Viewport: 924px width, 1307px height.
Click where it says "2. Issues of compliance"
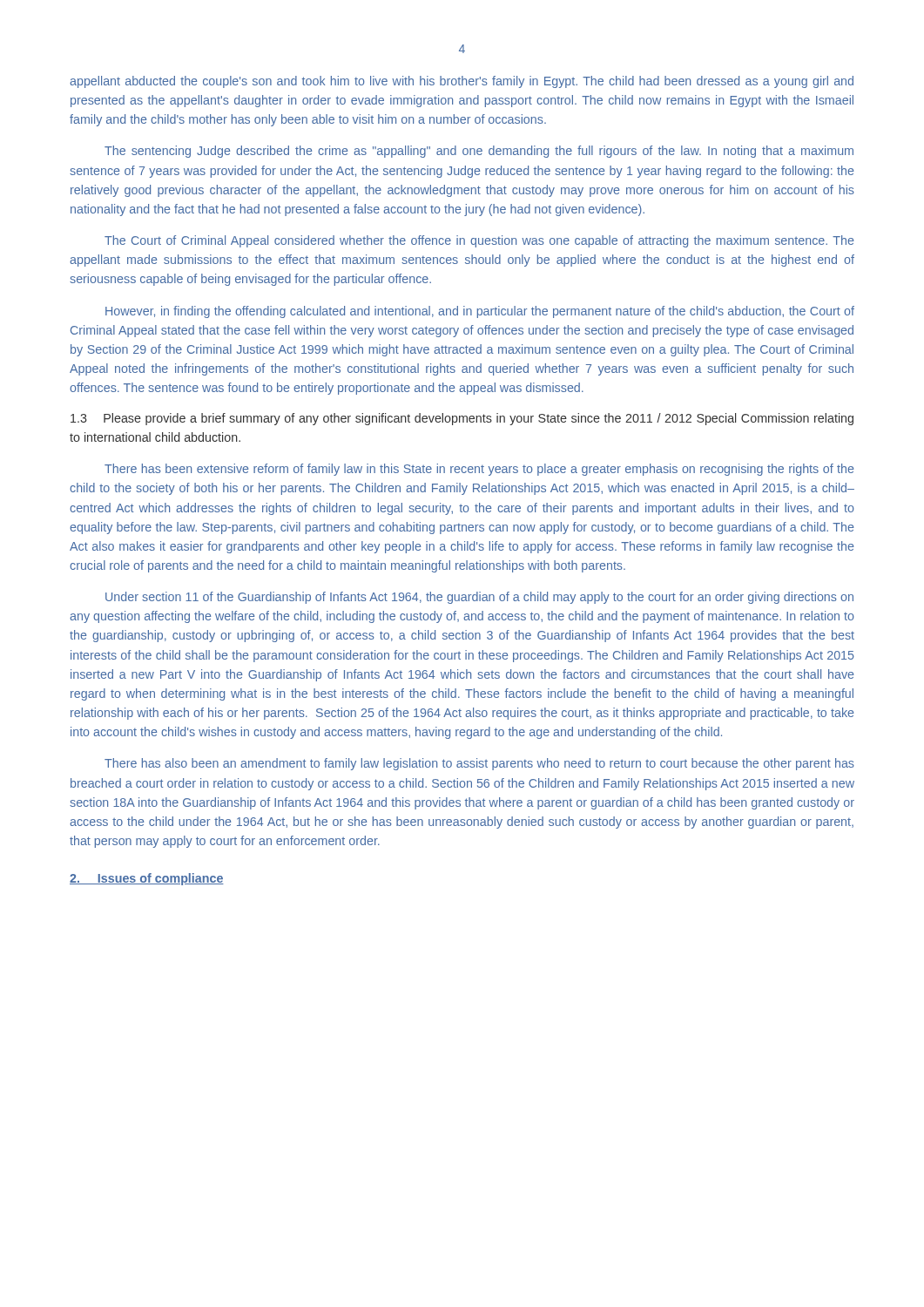[x=147, y=879]
